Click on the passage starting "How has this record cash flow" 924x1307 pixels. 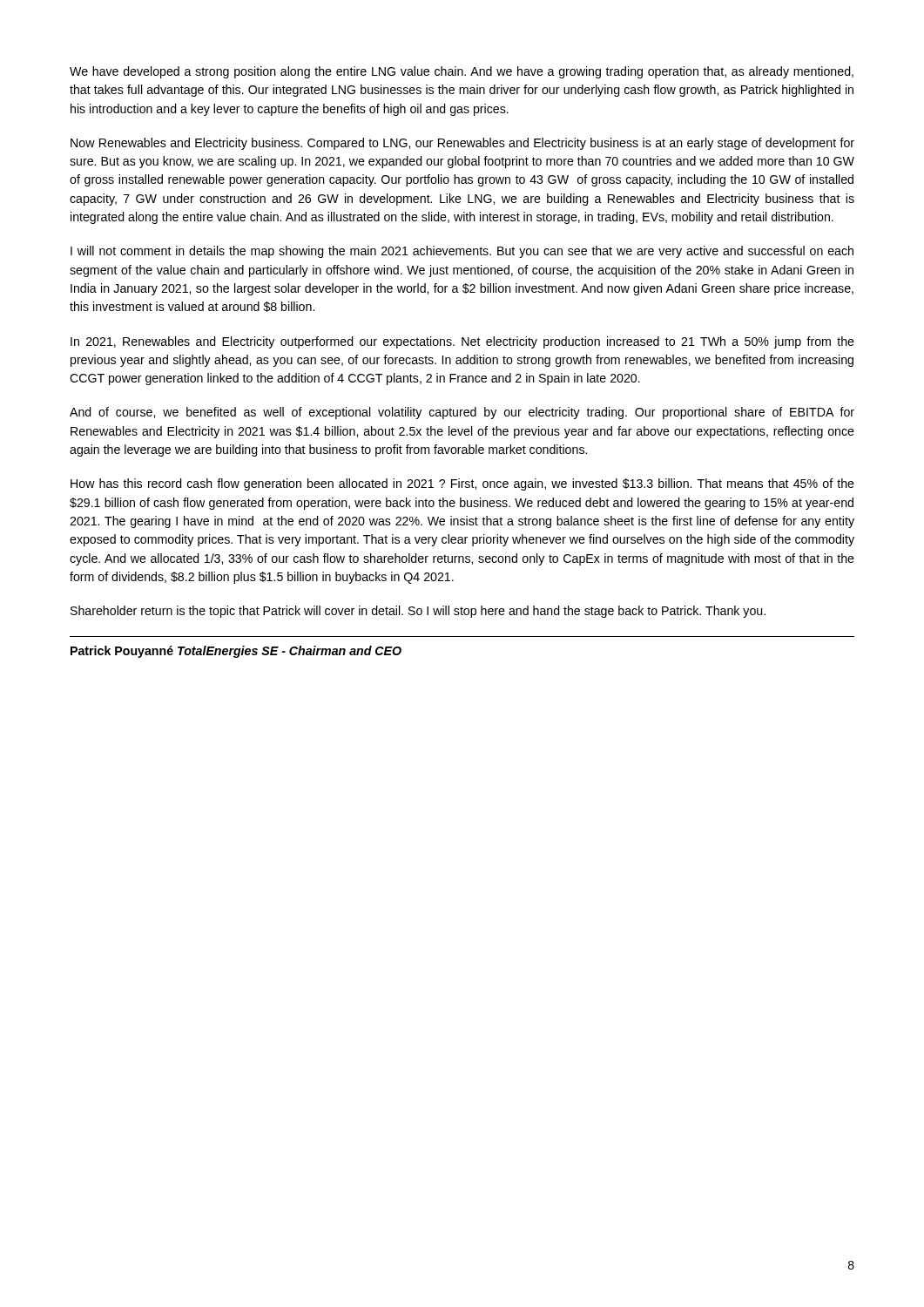point(462,530)
